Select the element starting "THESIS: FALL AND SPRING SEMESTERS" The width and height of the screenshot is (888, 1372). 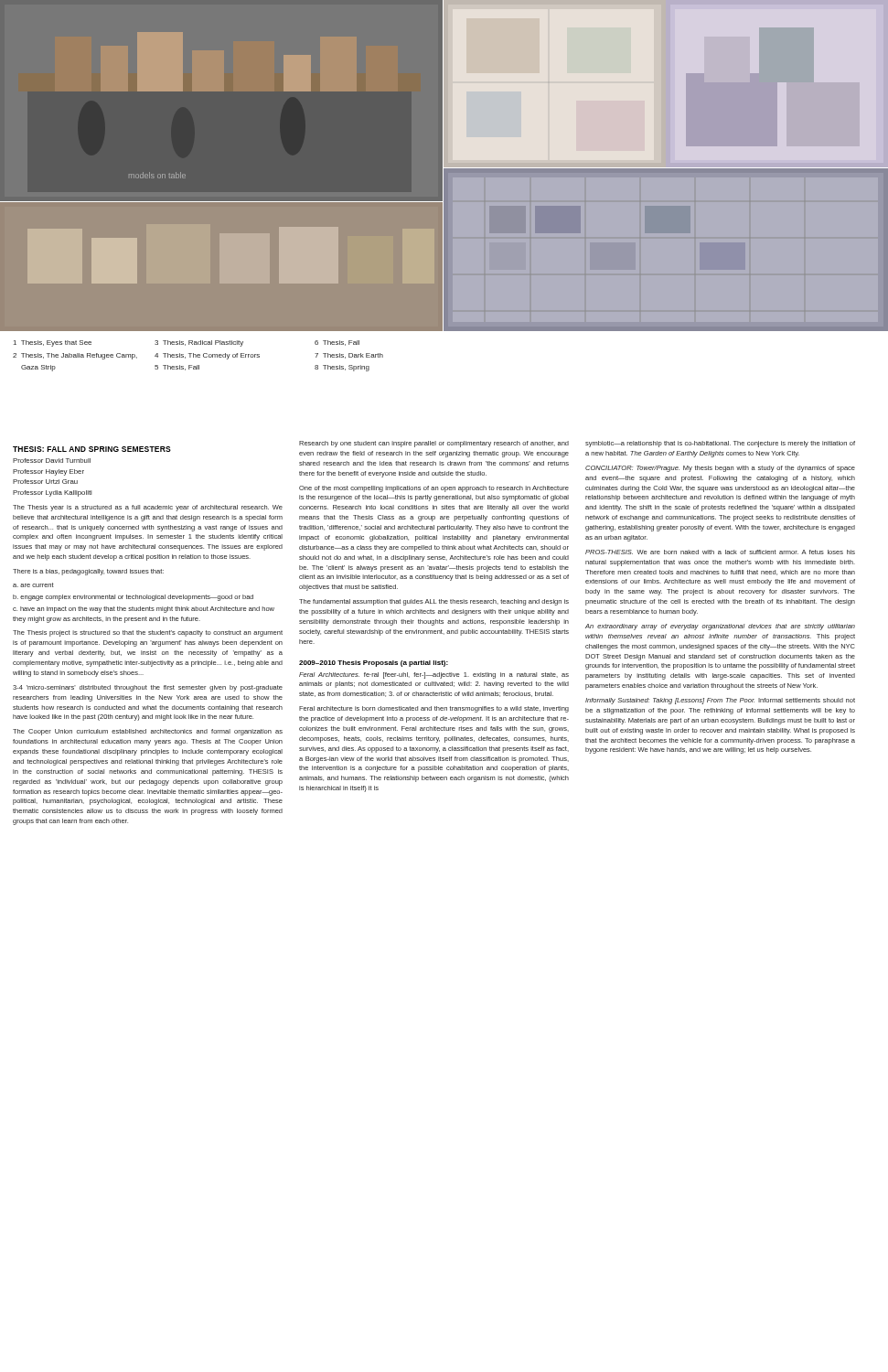click(x=92, y=449)
